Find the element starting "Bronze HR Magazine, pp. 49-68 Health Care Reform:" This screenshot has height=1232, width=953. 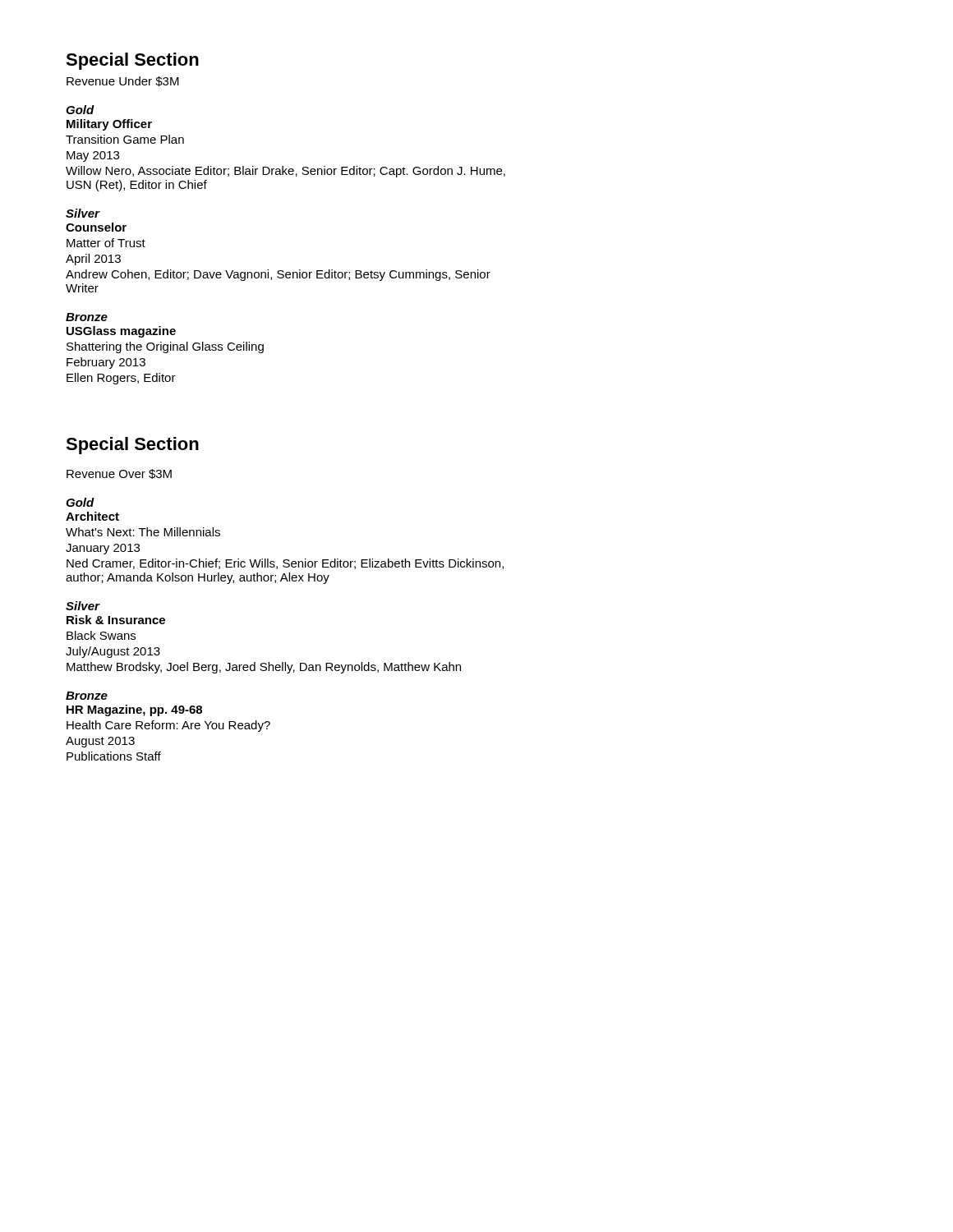point(87,696)
